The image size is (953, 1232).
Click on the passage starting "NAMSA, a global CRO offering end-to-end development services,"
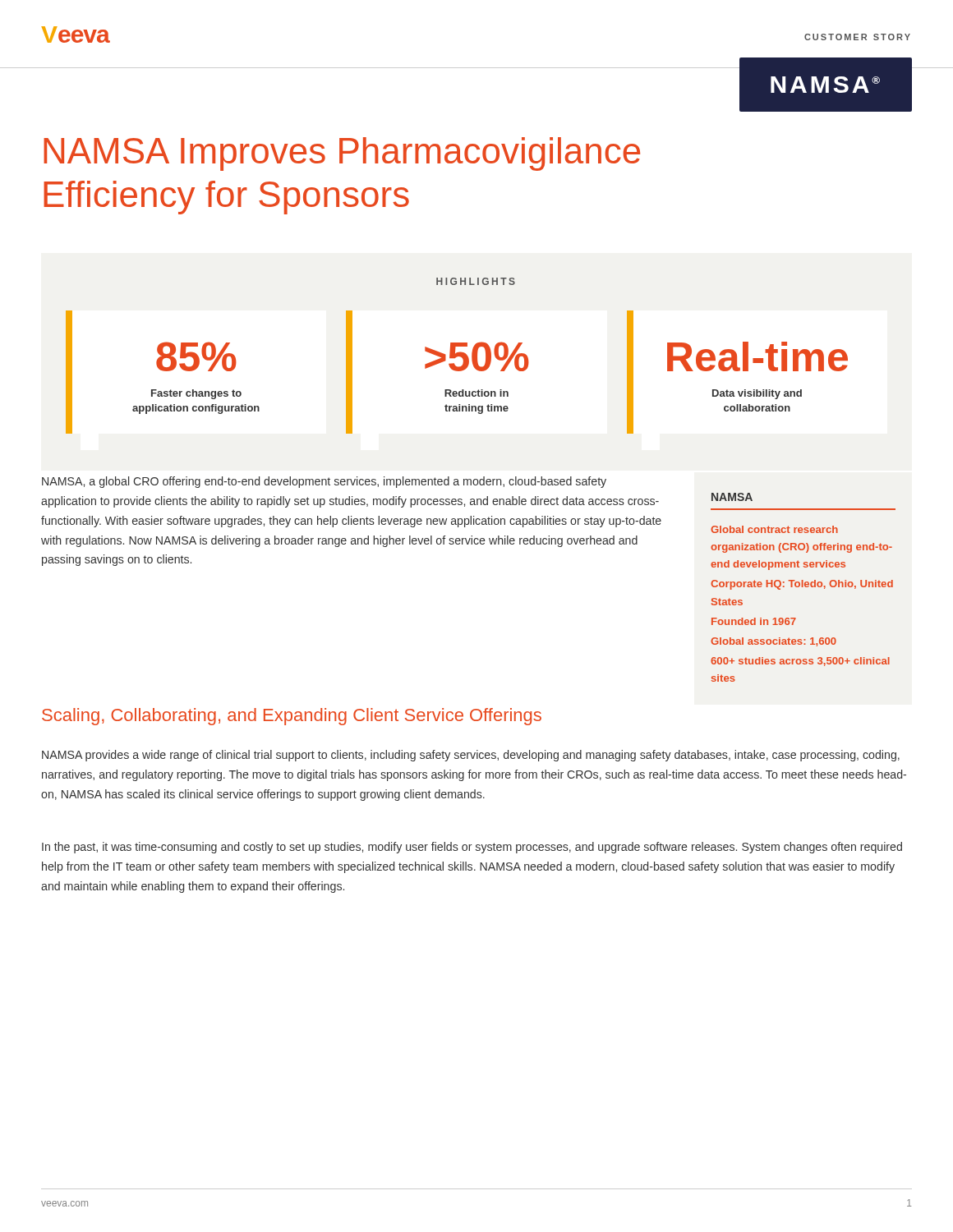click(x=351, y=520)
